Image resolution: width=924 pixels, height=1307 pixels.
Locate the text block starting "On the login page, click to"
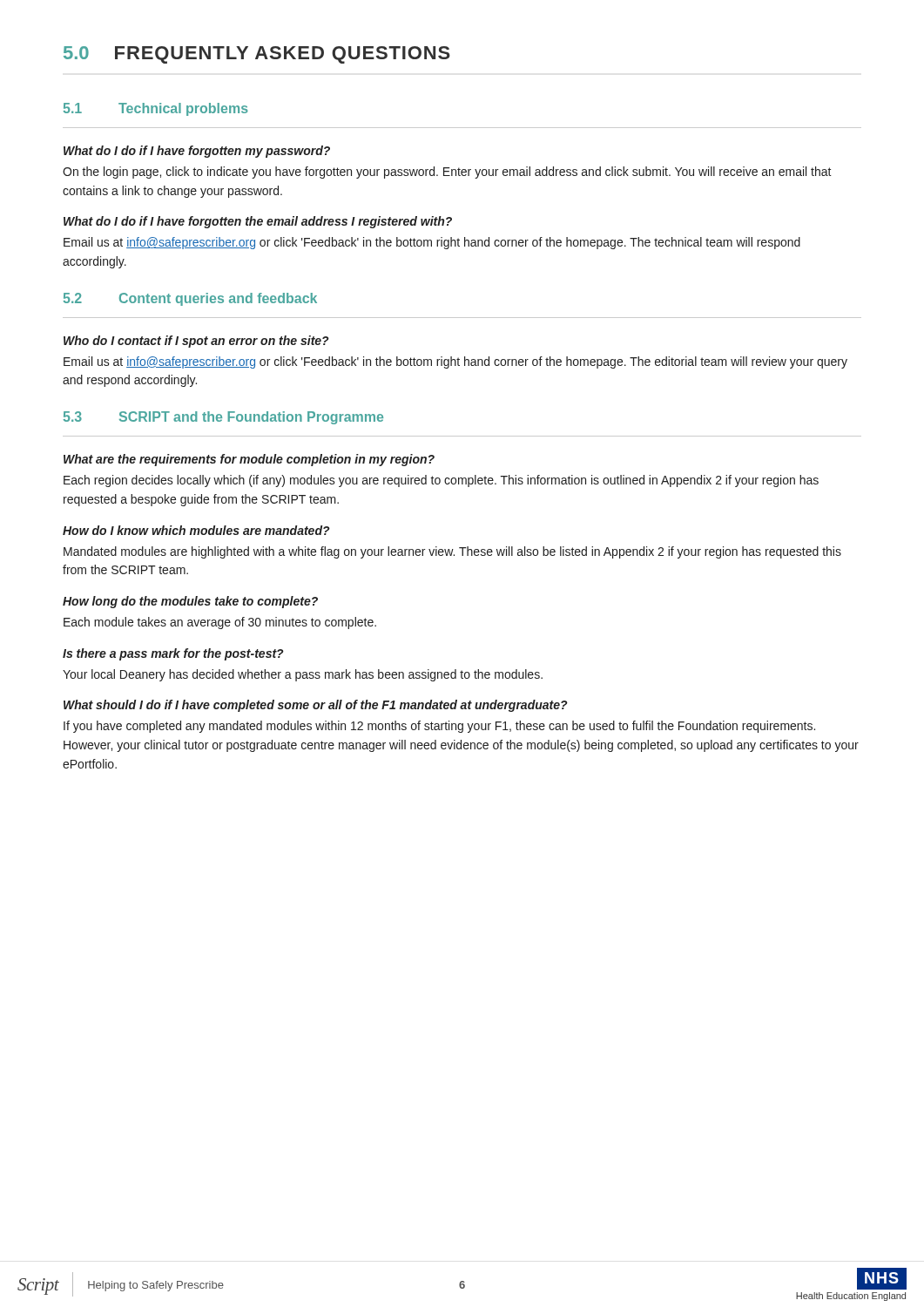(x=447, y=181)
